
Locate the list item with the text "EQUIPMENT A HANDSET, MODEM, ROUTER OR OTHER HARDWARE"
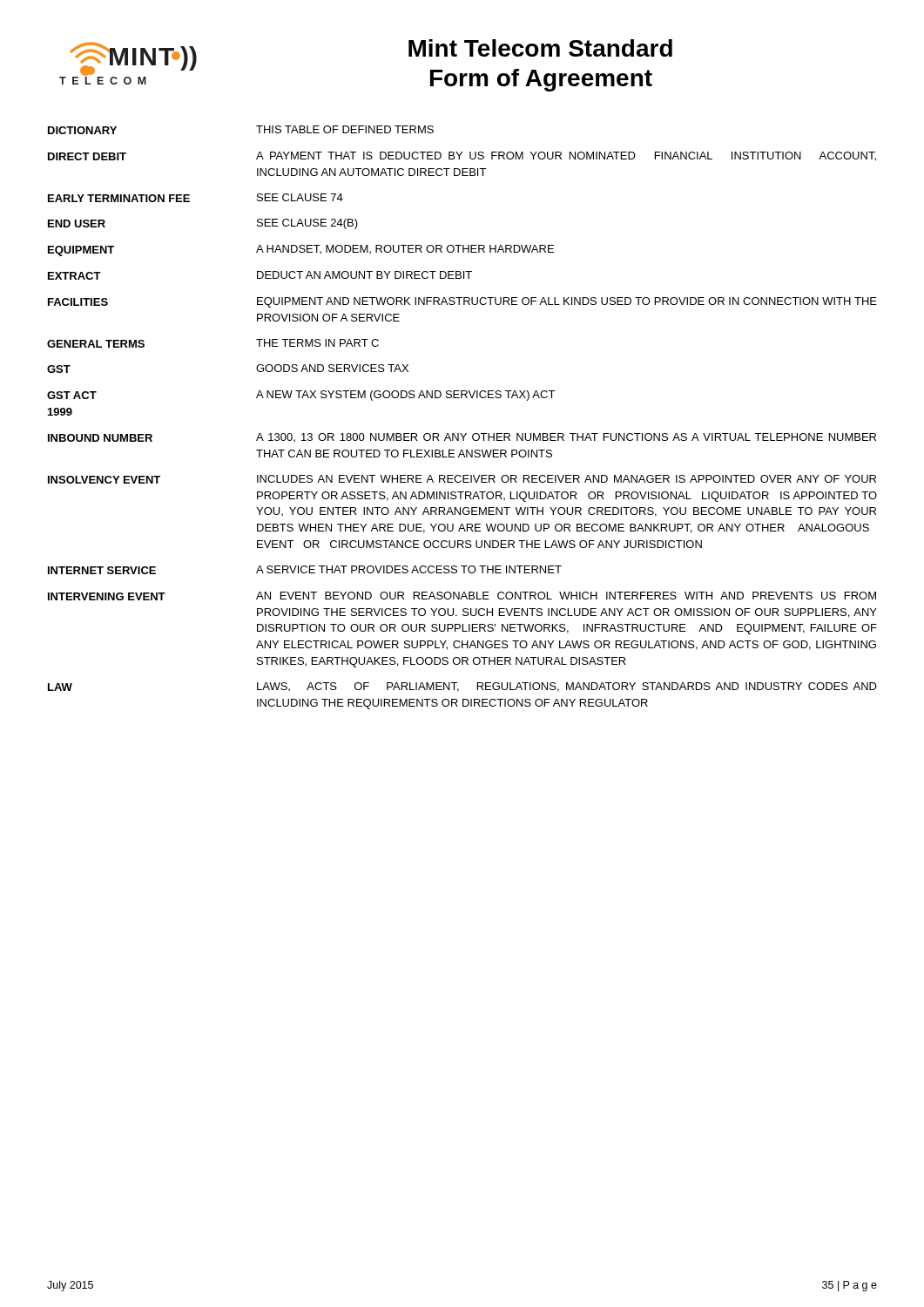(x=462, y=250)
